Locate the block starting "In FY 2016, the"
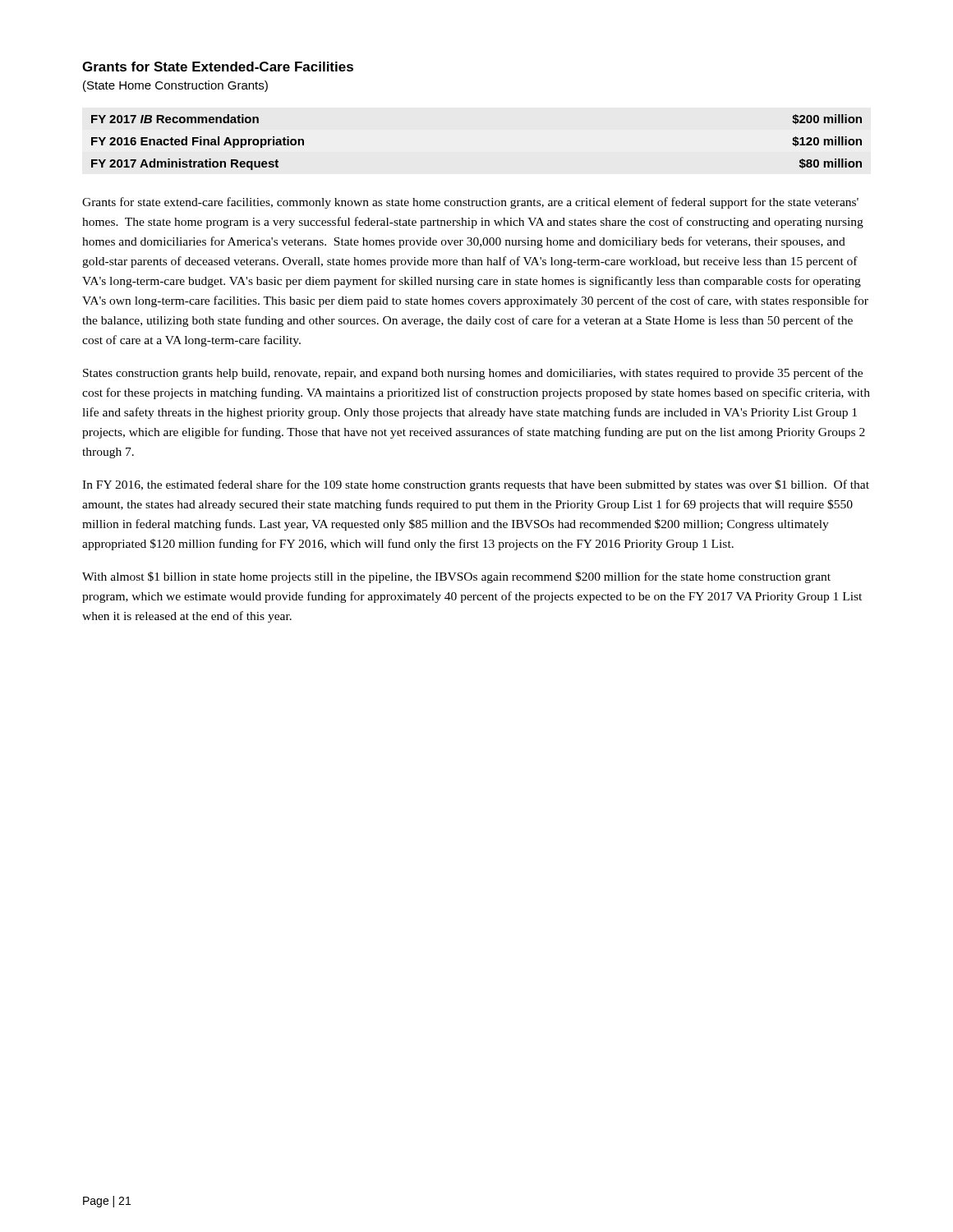 (476, 514)
